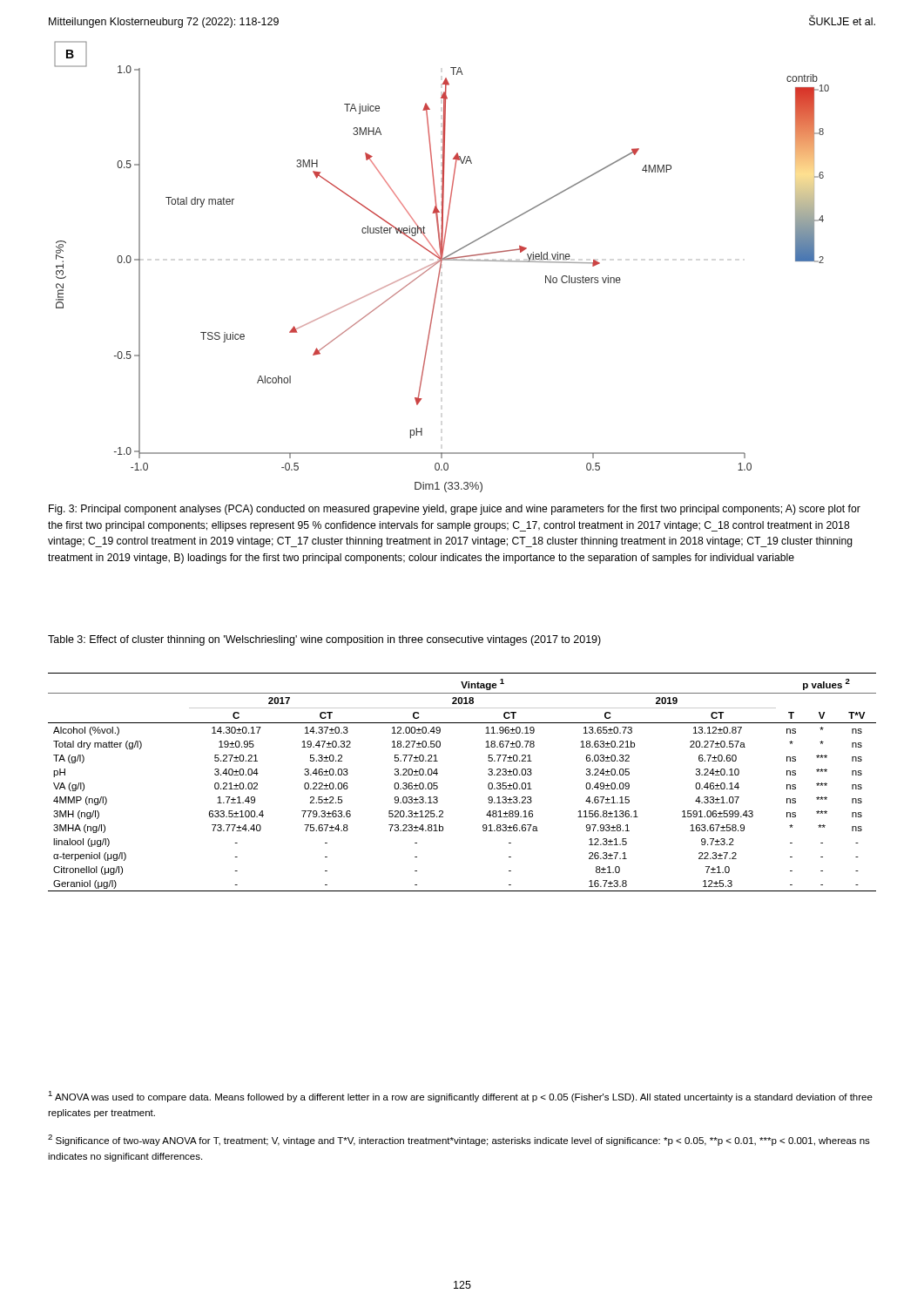Point to the passage starting "1 ANOVA was used to"

pyautogui.click(x=460, y=1103)
